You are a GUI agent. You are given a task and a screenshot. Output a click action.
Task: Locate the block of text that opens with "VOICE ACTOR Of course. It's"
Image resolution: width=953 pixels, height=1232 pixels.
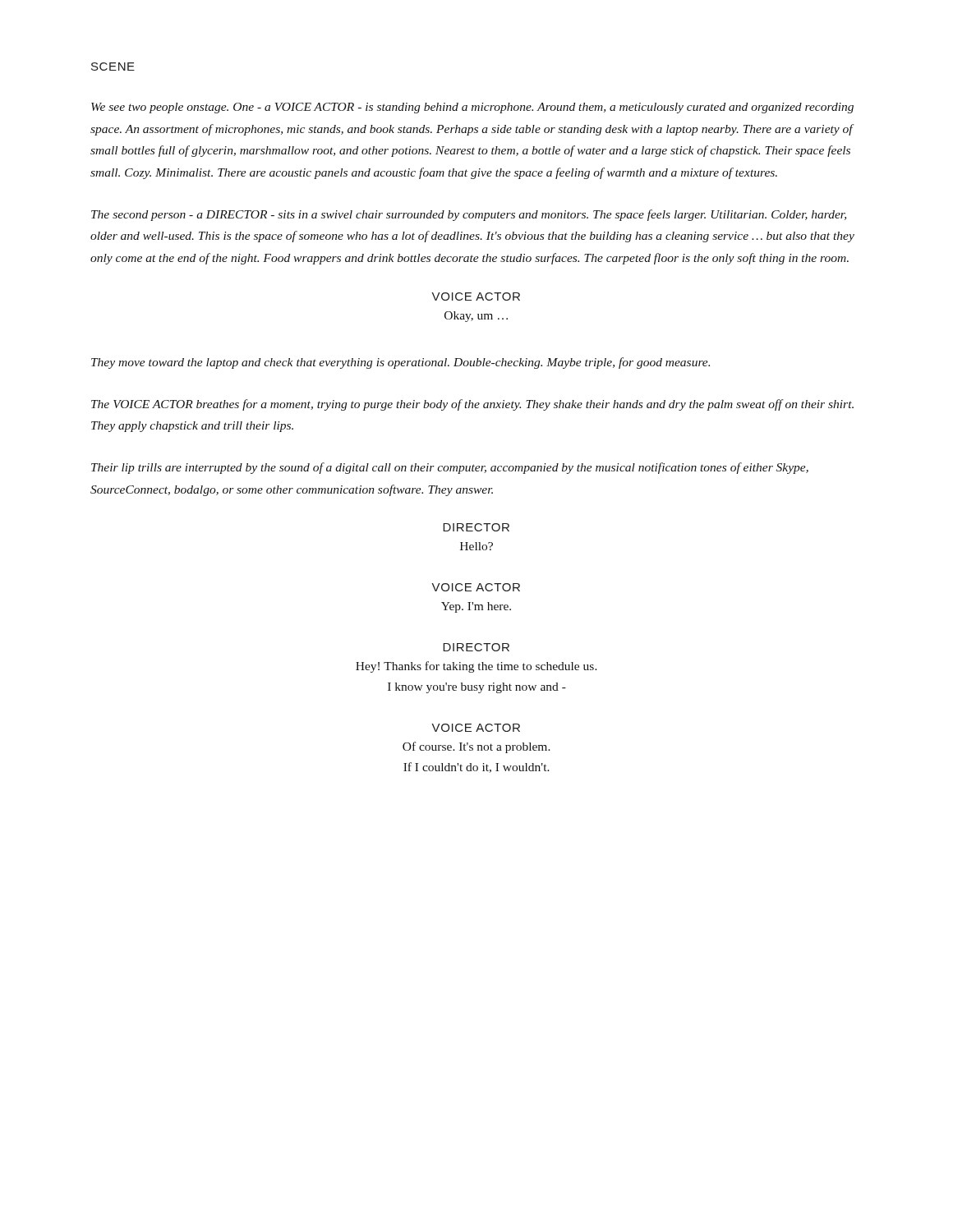click(476, 749)
